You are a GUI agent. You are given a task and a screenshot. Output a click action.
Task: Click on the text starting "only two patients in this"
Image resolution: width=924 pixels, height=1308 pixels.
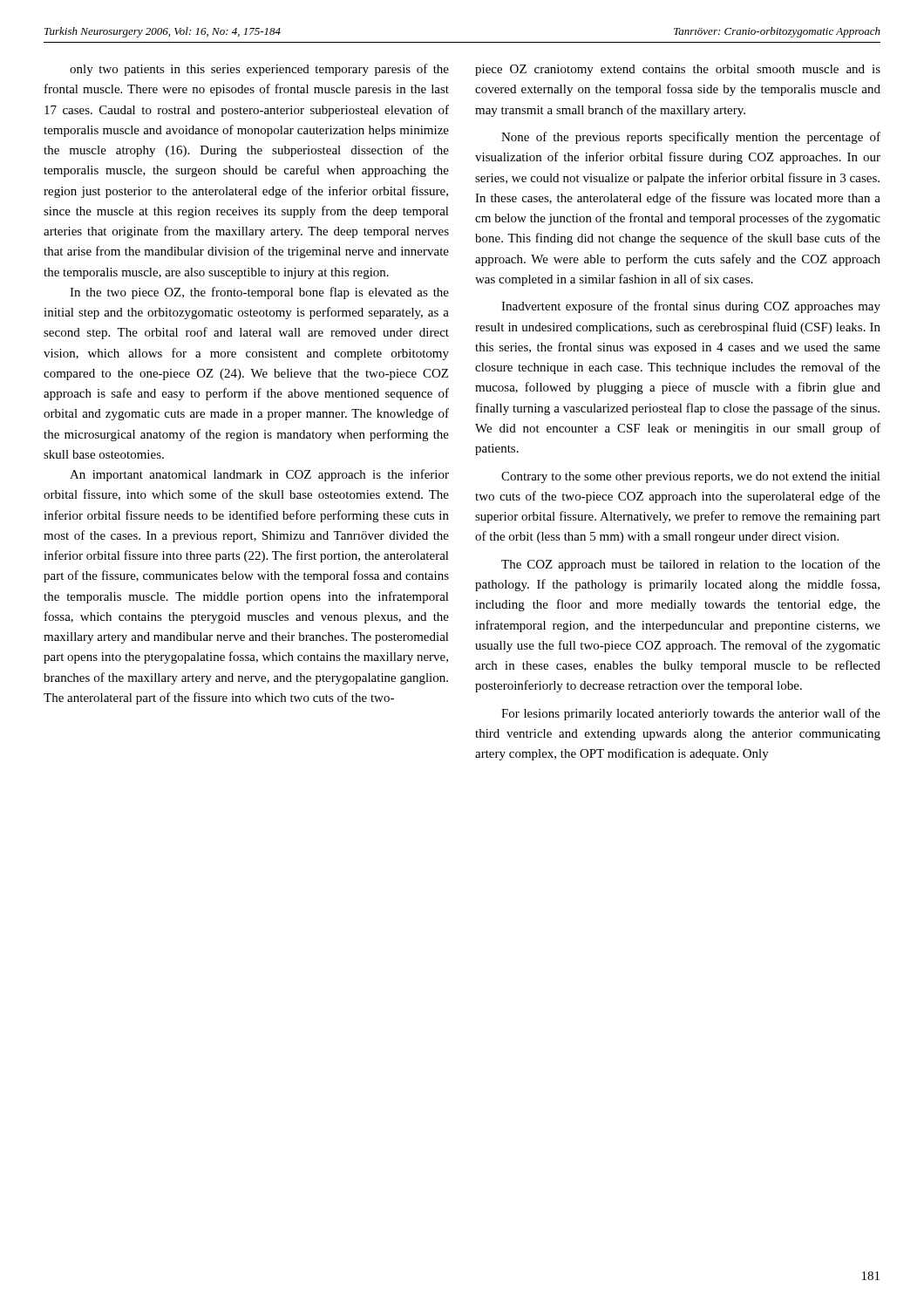246,171
